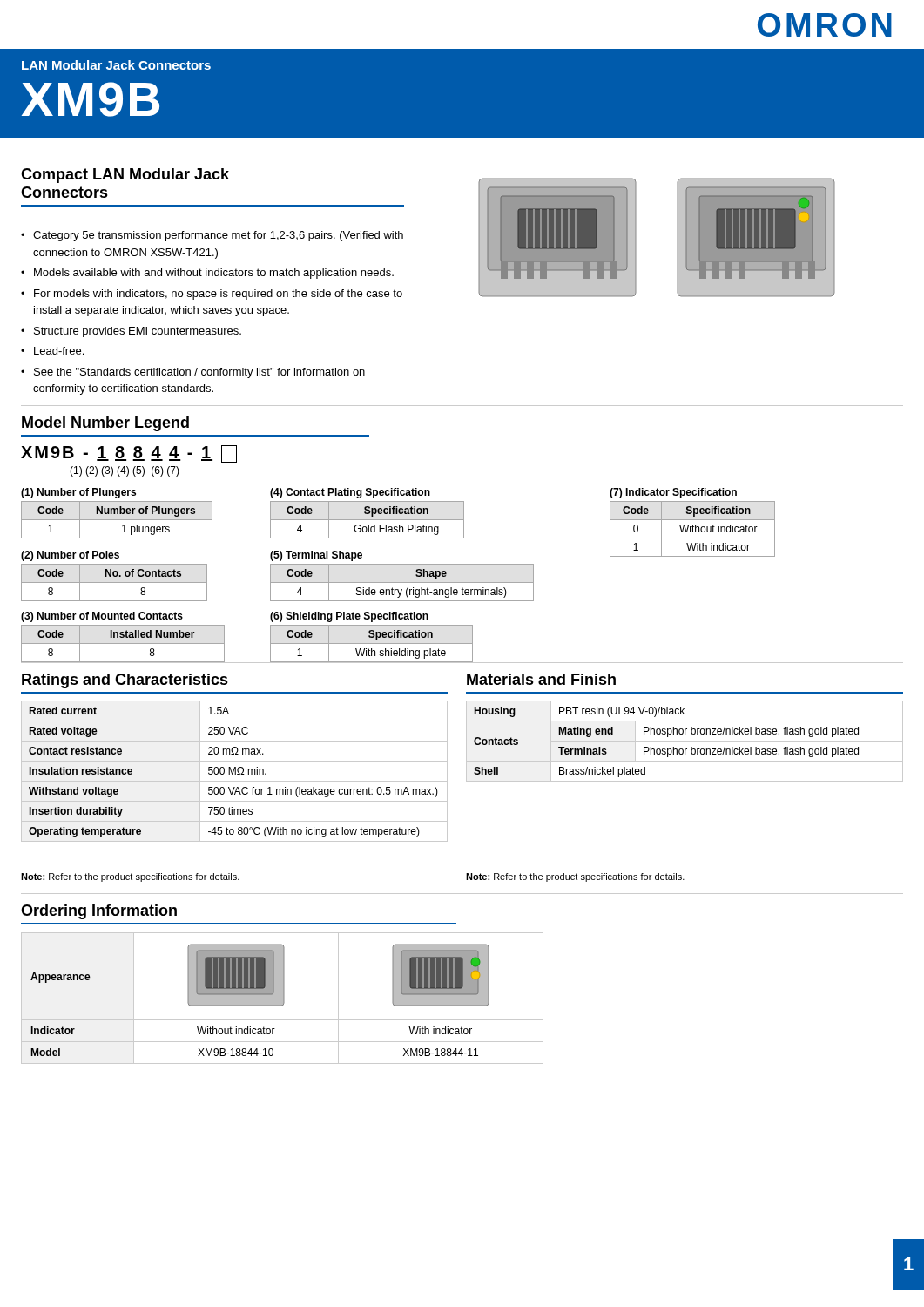Select the region starting "Materials and Finish"

point(541,680)
